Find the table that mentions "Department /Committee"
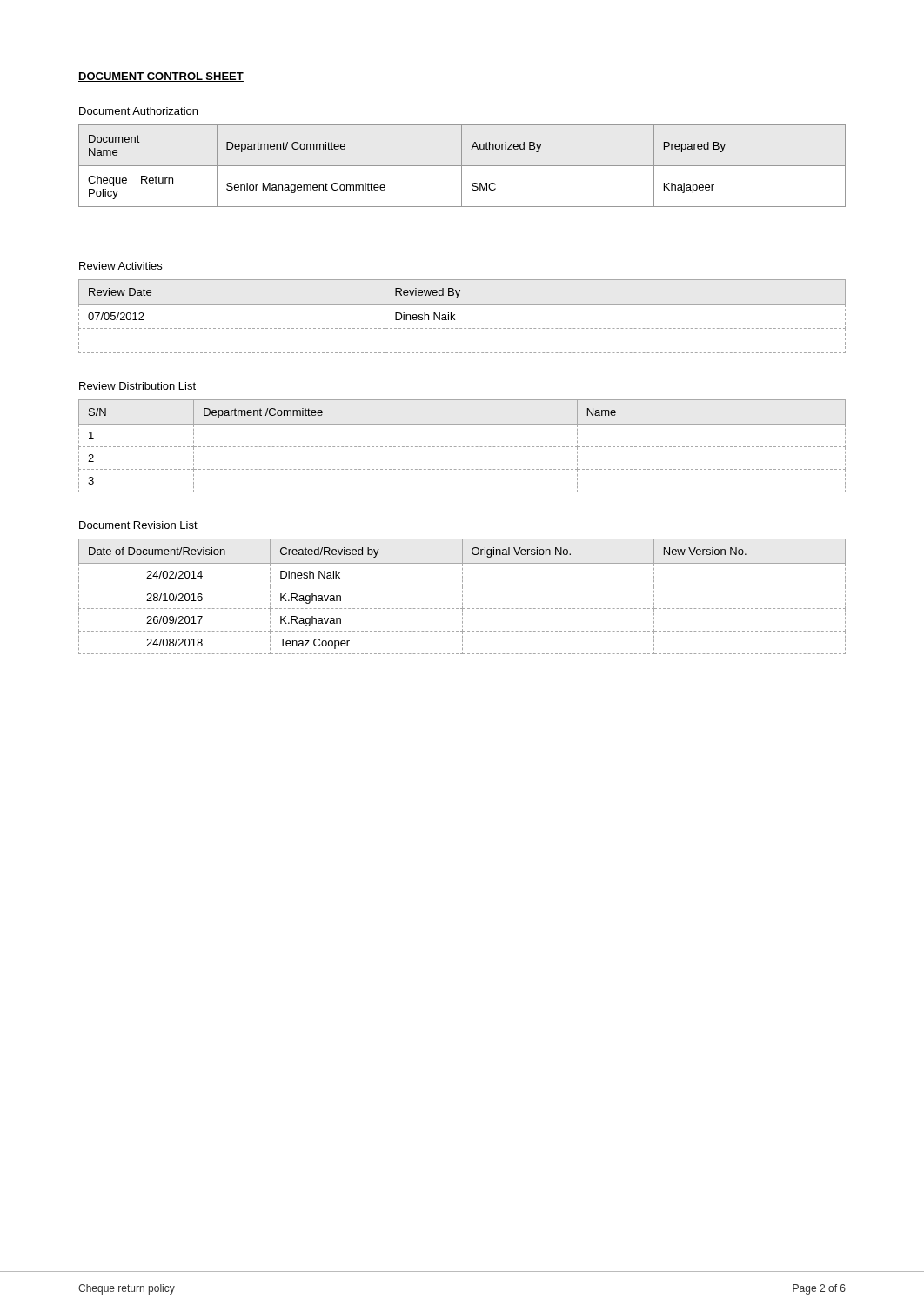Image resolution: width=924 pixels, height=1305 pixels. click(462, 446)
